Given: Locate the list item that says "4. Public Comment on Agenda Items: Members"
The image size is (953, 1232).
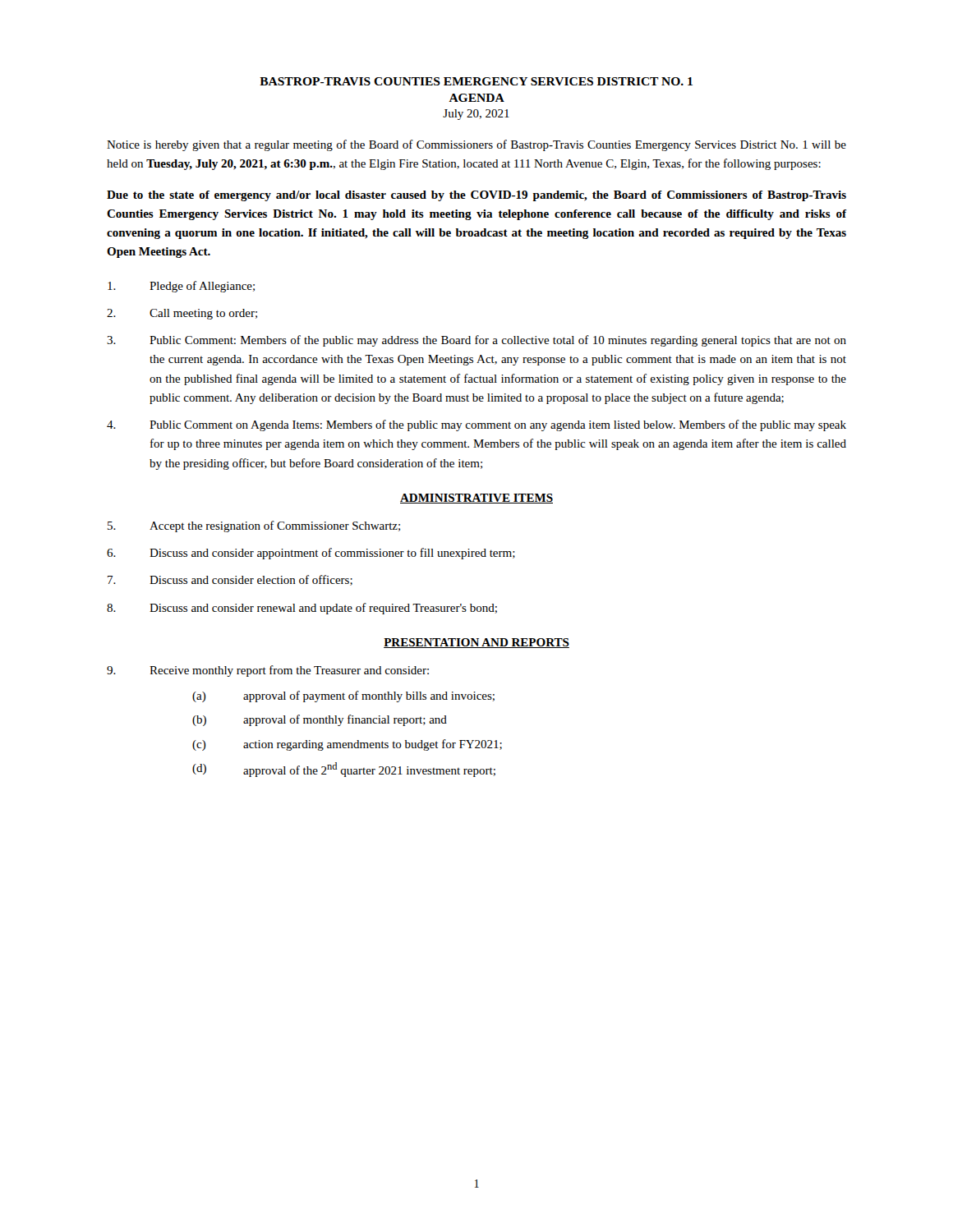Looking at the screenshot, I should point(476,444).
